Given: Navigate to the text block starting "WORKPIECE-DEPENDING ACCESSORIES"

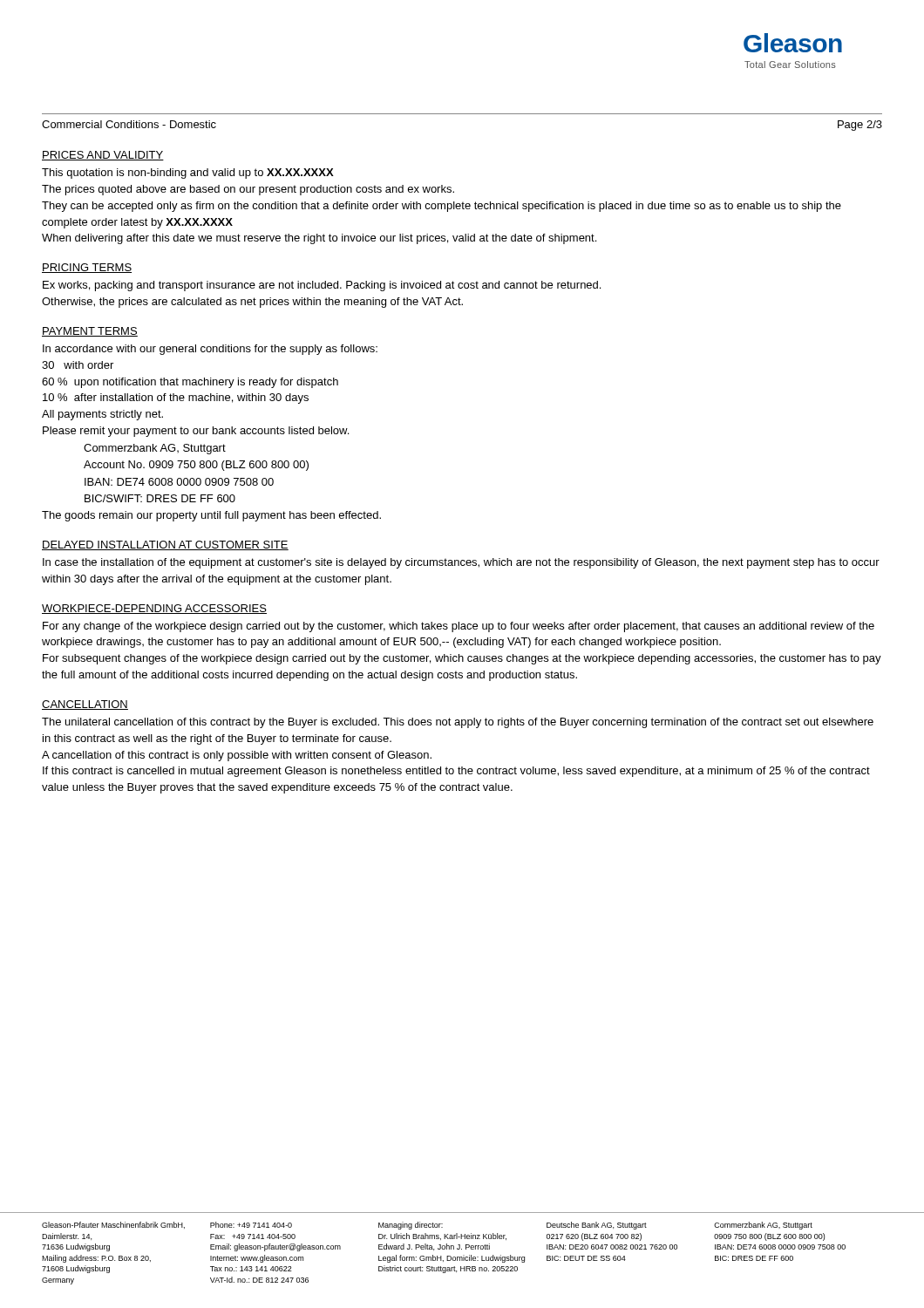Looking at the screenshot, I should coord(154,608).
